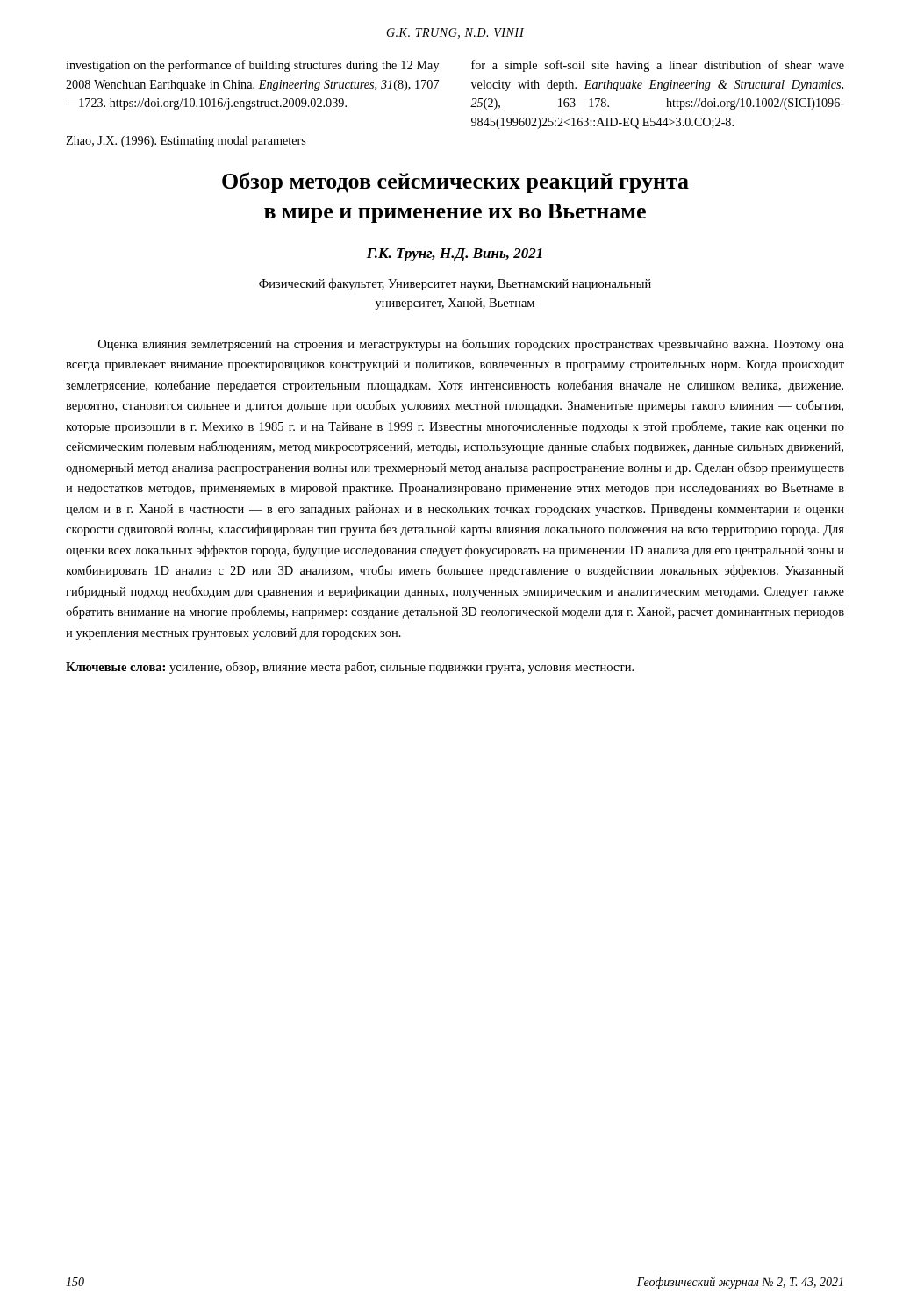
Task: Click on the title that says "Обзор методов сейсмических реакций грунтав мире и применение"
Action: [455, 196]
